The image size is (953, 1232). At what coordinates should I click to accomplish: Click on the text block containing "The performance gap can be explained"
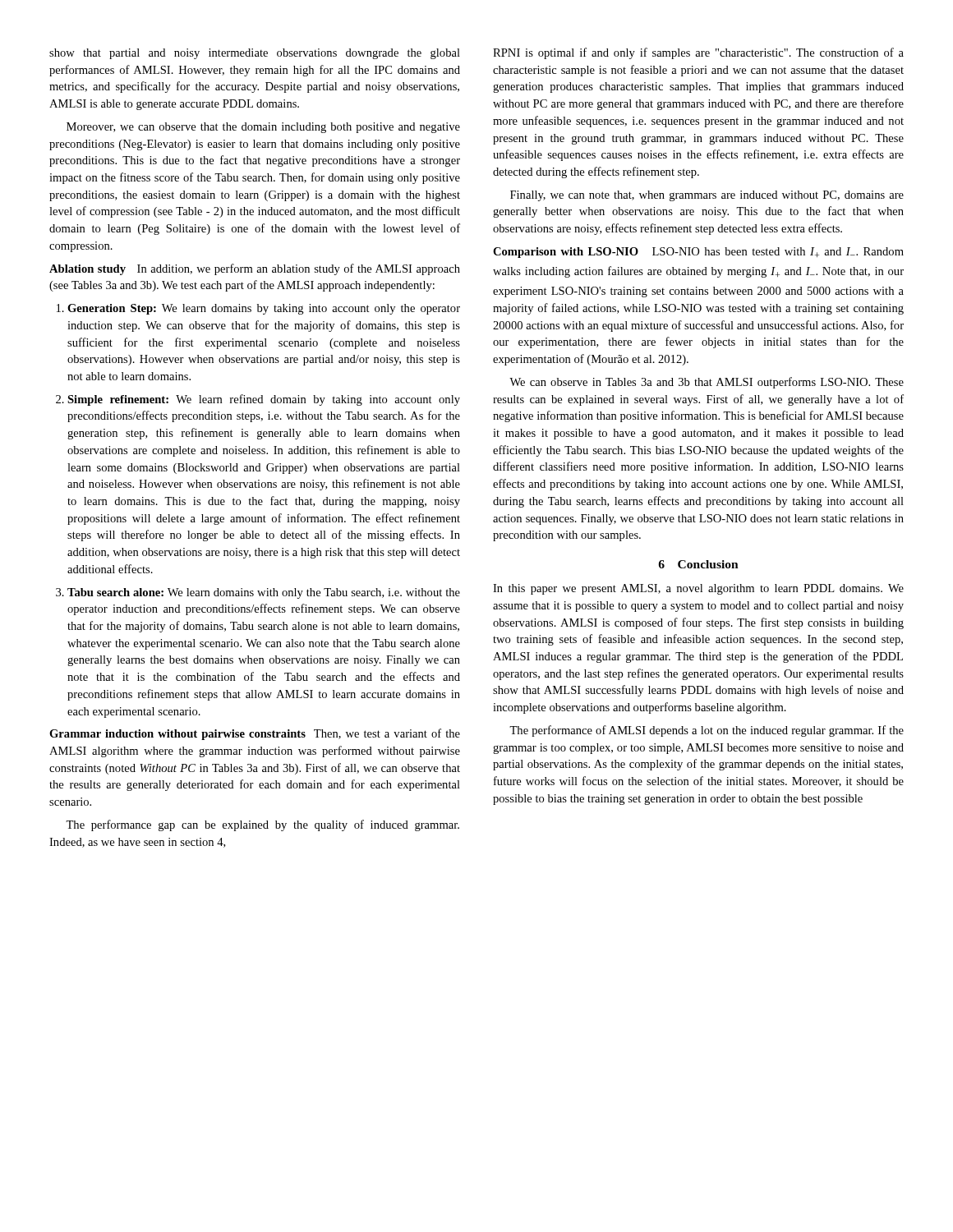(255, 833)
